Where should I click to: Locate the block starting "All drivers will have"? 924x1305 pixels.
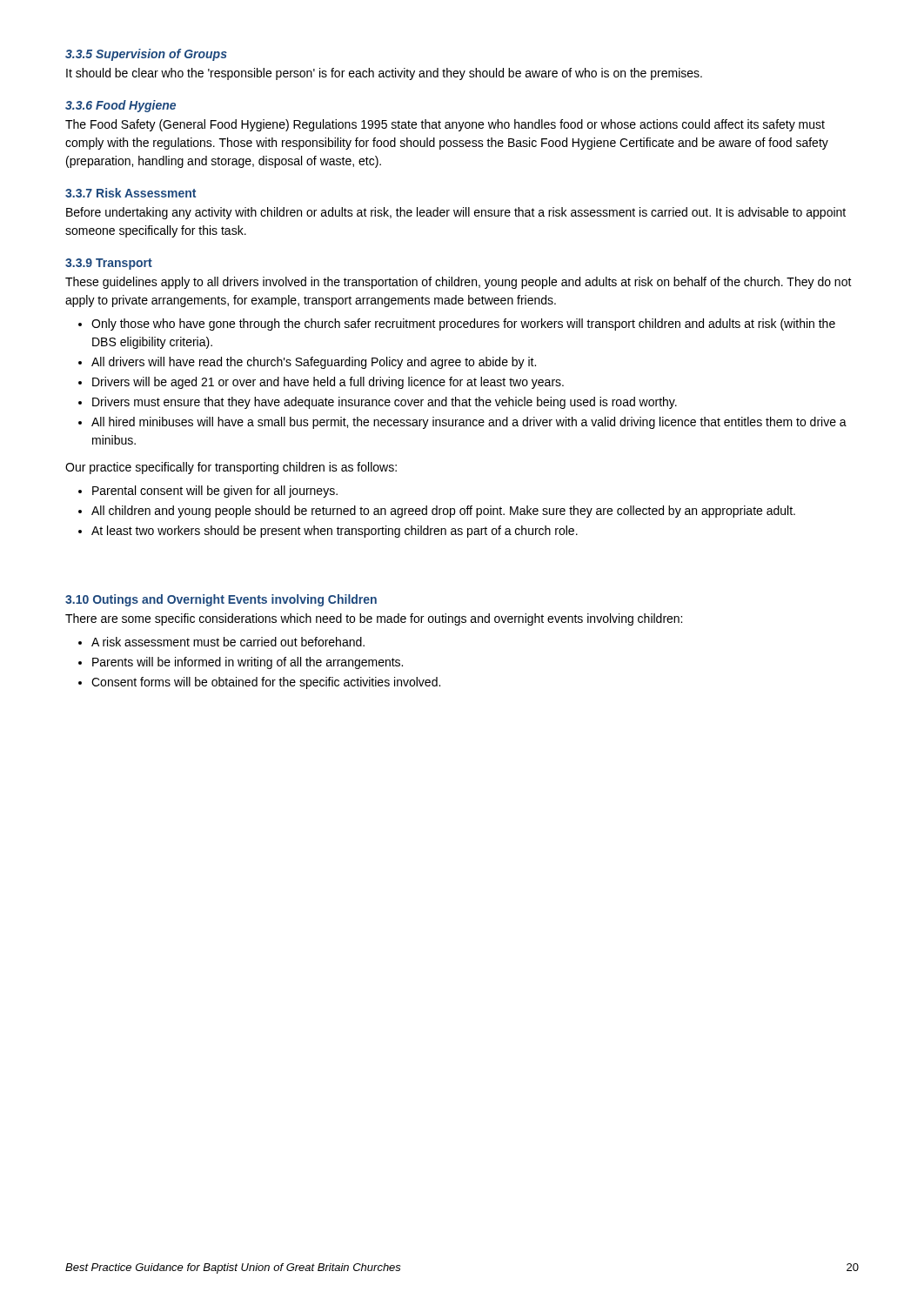coord(314,362)
